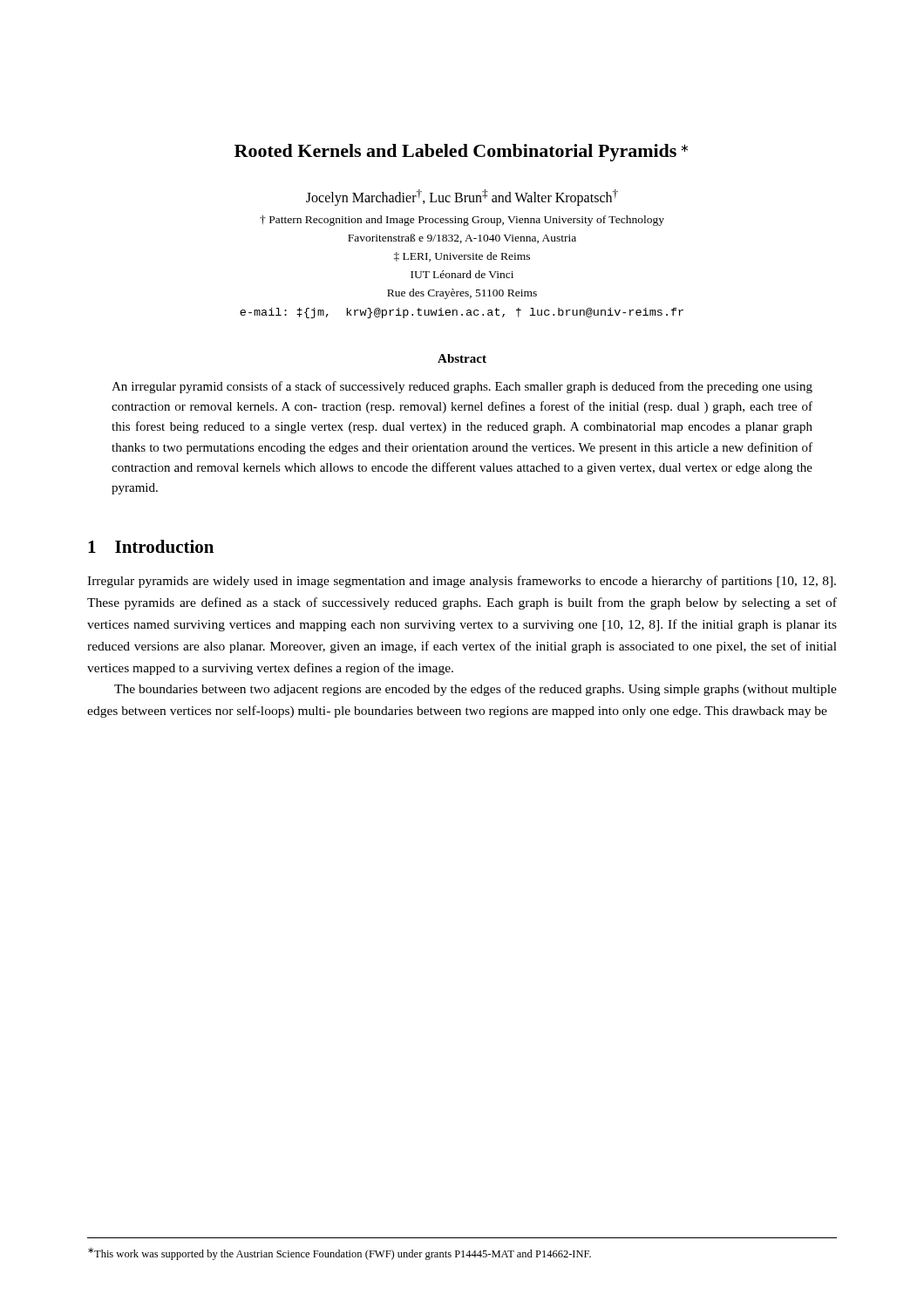This screenshot has height=1308, width=924.
Task: Find the title that reads "Rooted Kernels and Labeled Combinatorial Pyramids ∗"
Action: 462,150
